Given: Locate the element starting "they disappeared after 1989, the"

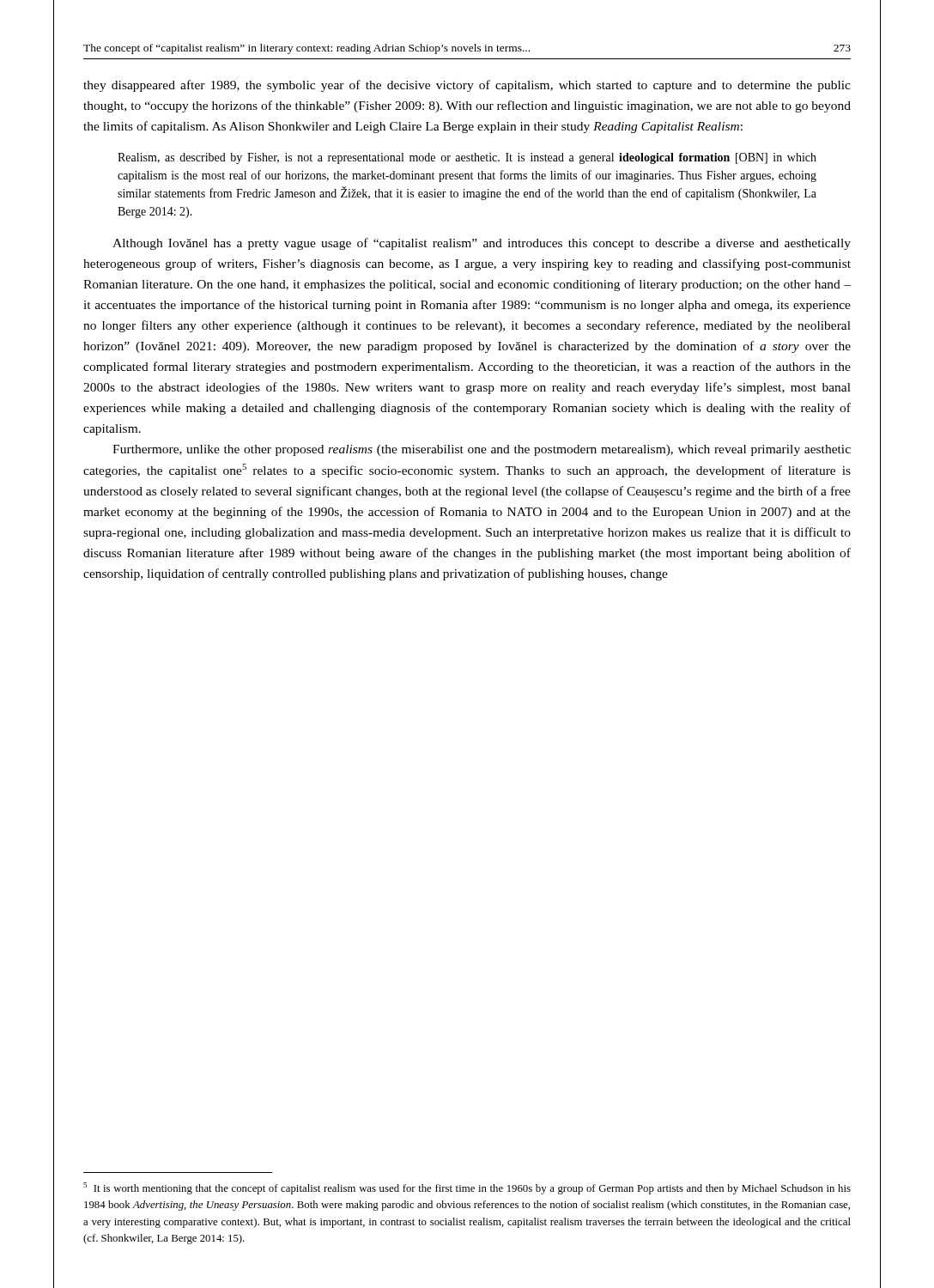Looking at the screenshot, I should click(x=467, y=106).
